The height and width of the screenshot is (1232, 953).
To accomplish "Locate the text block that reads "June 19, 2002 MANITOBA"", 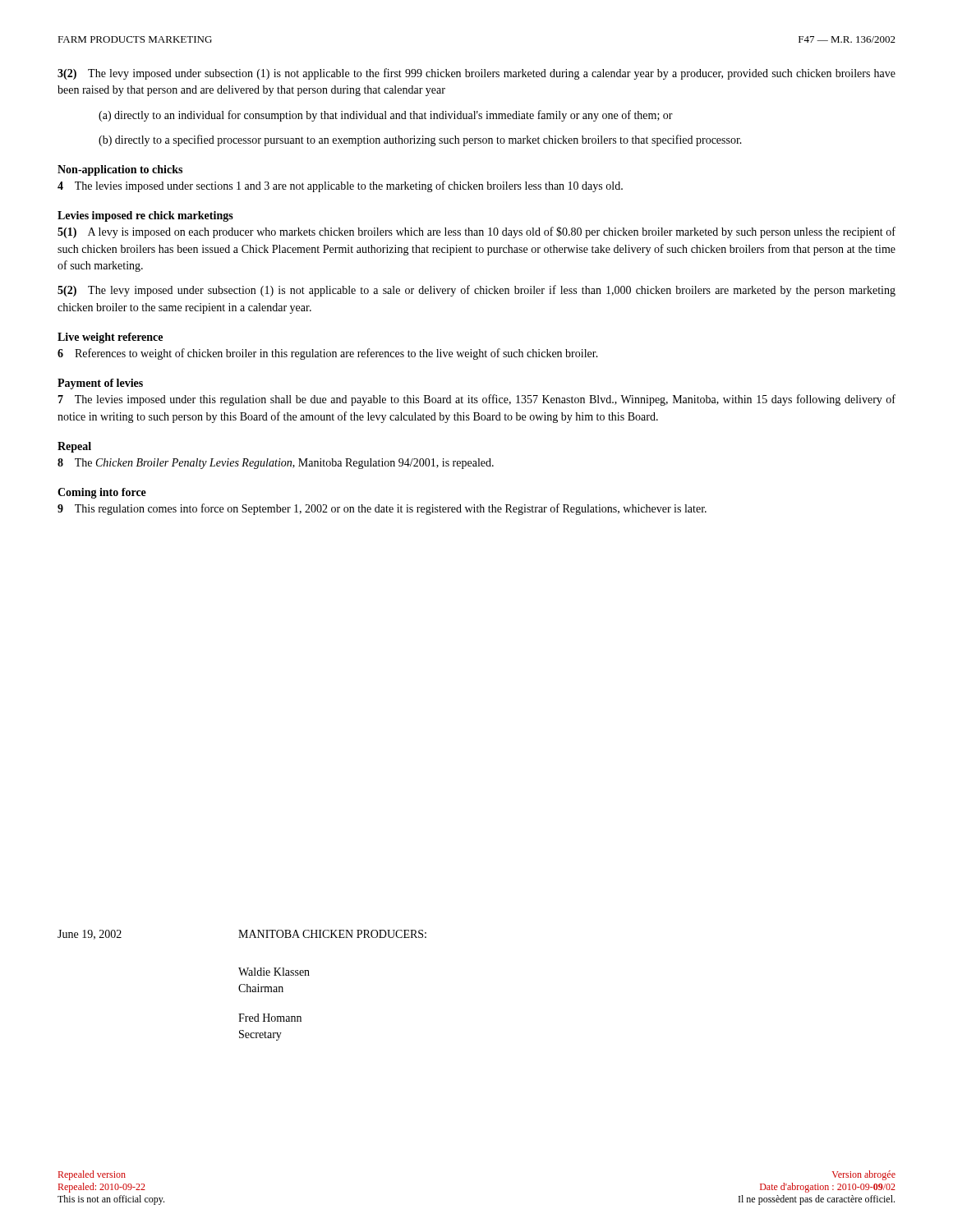I will click(242, 935).
